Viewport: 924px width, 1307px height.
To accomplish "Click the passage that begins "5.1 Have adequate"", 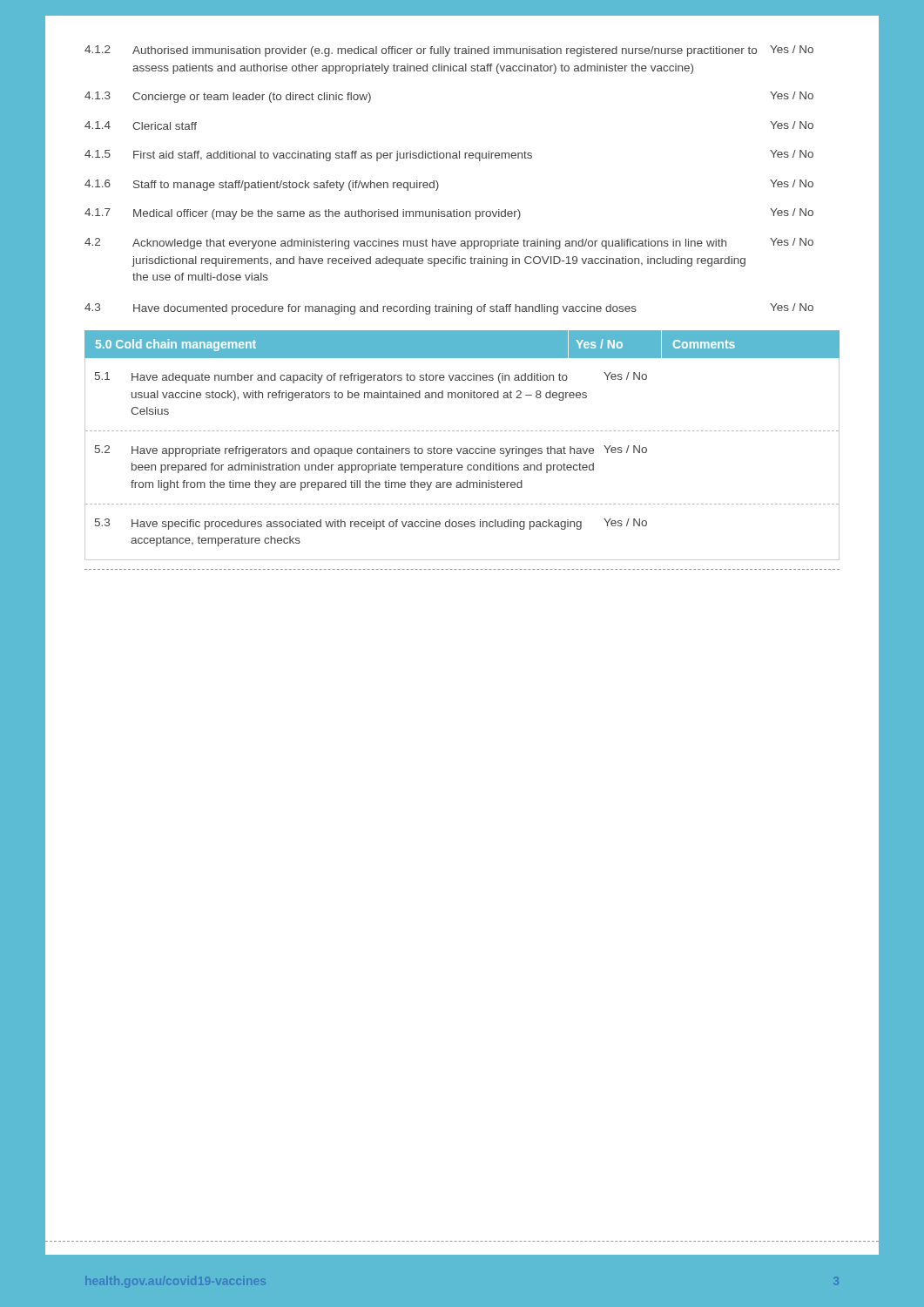I will (x=384, y=394).
